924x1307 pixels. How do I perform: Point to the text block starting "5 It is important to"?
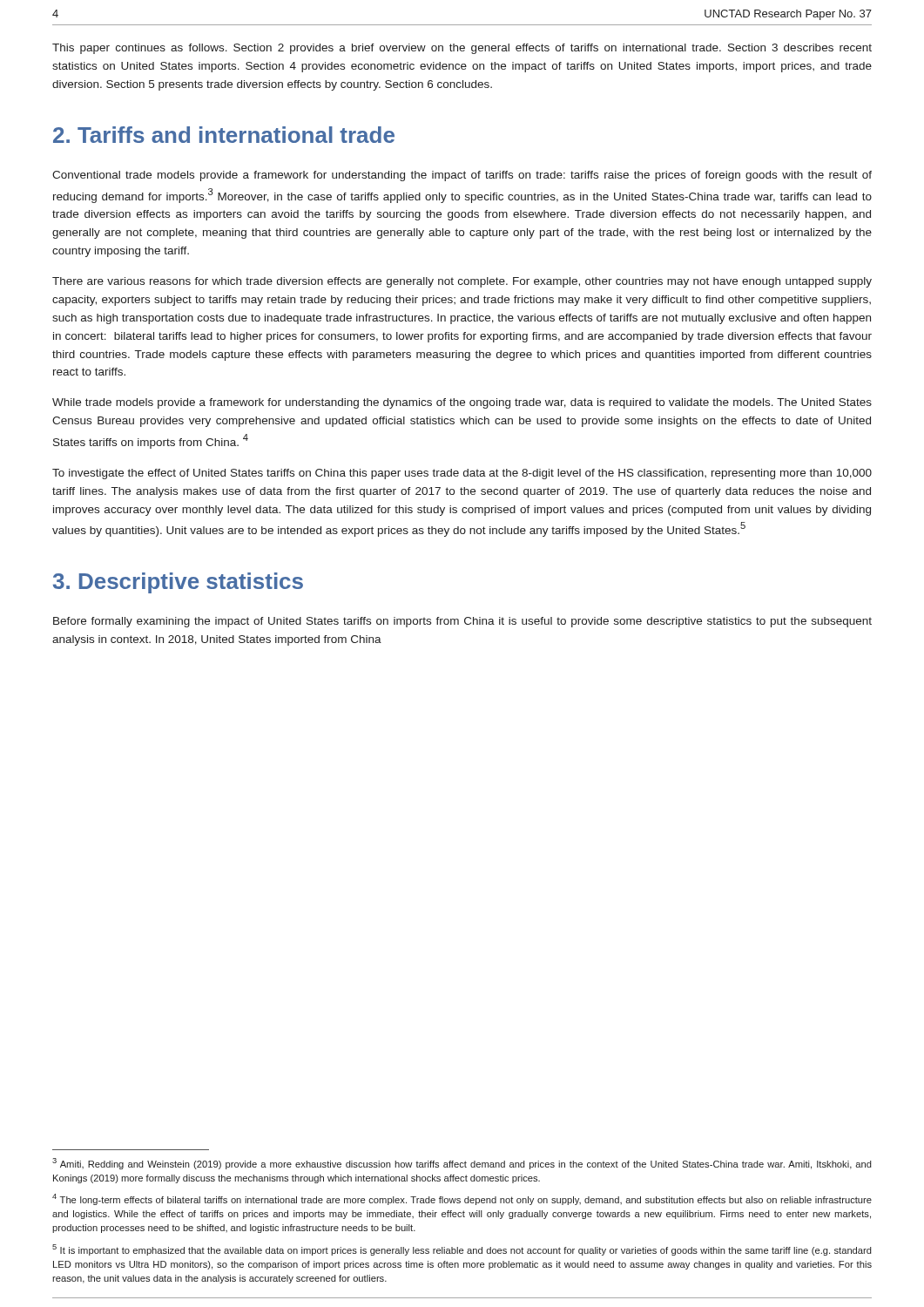click(462, 1263)
